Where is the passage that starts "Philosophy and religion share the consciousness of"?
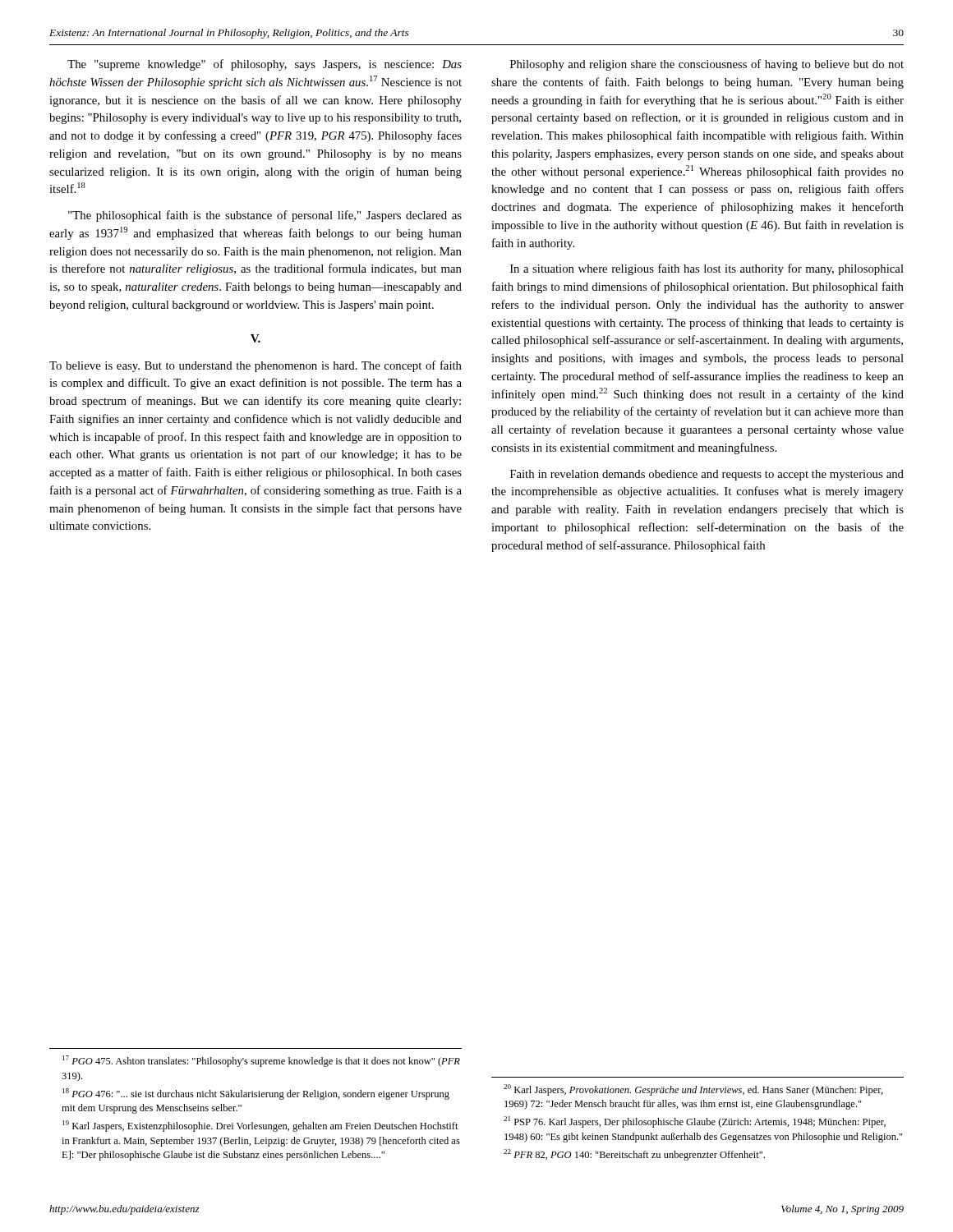Viewport: 953px width, 1232px height. [x=698, y=154]
